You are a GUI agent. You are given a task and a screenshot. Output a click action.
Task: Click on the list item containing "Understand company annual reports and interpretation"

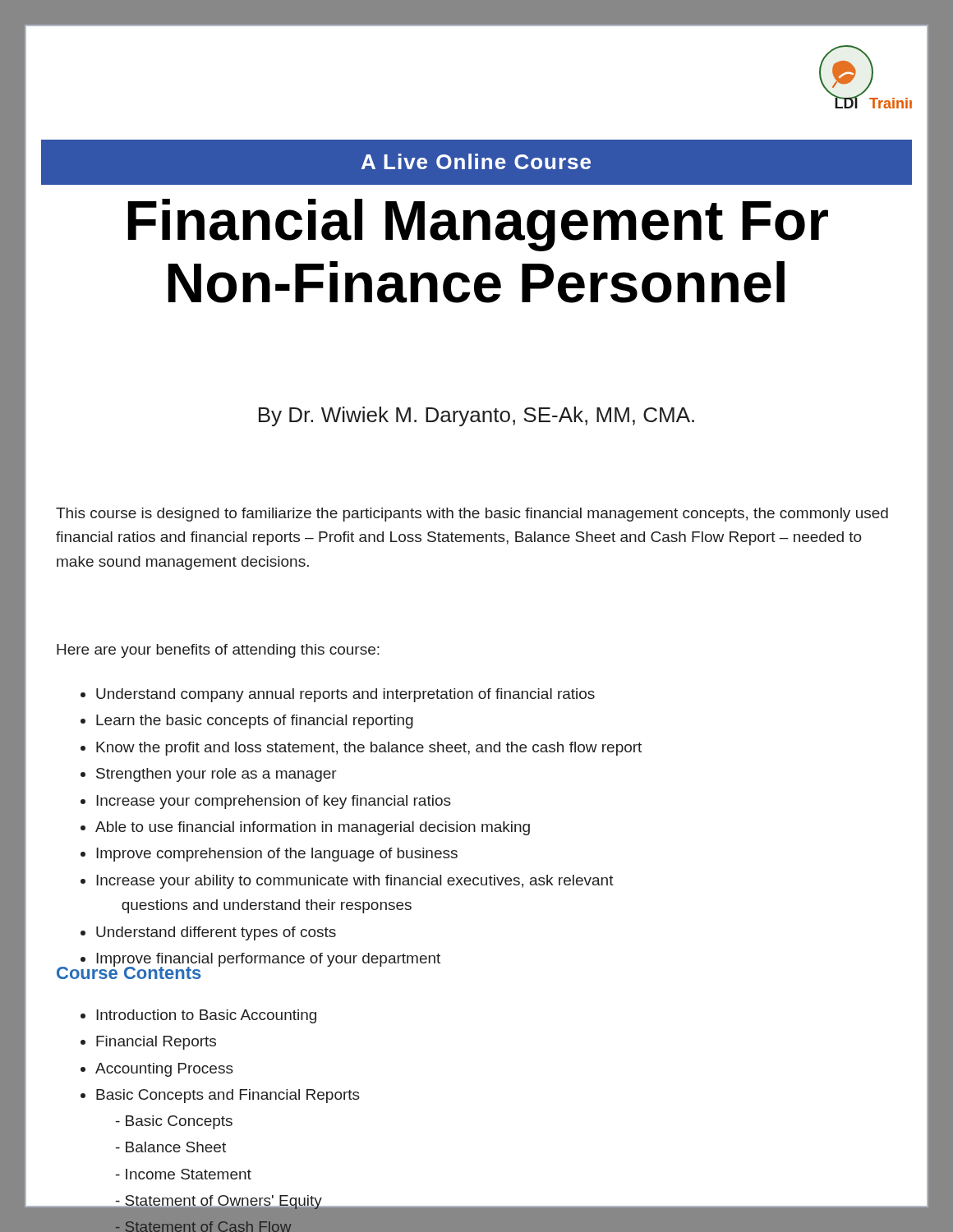coord(476,826)
